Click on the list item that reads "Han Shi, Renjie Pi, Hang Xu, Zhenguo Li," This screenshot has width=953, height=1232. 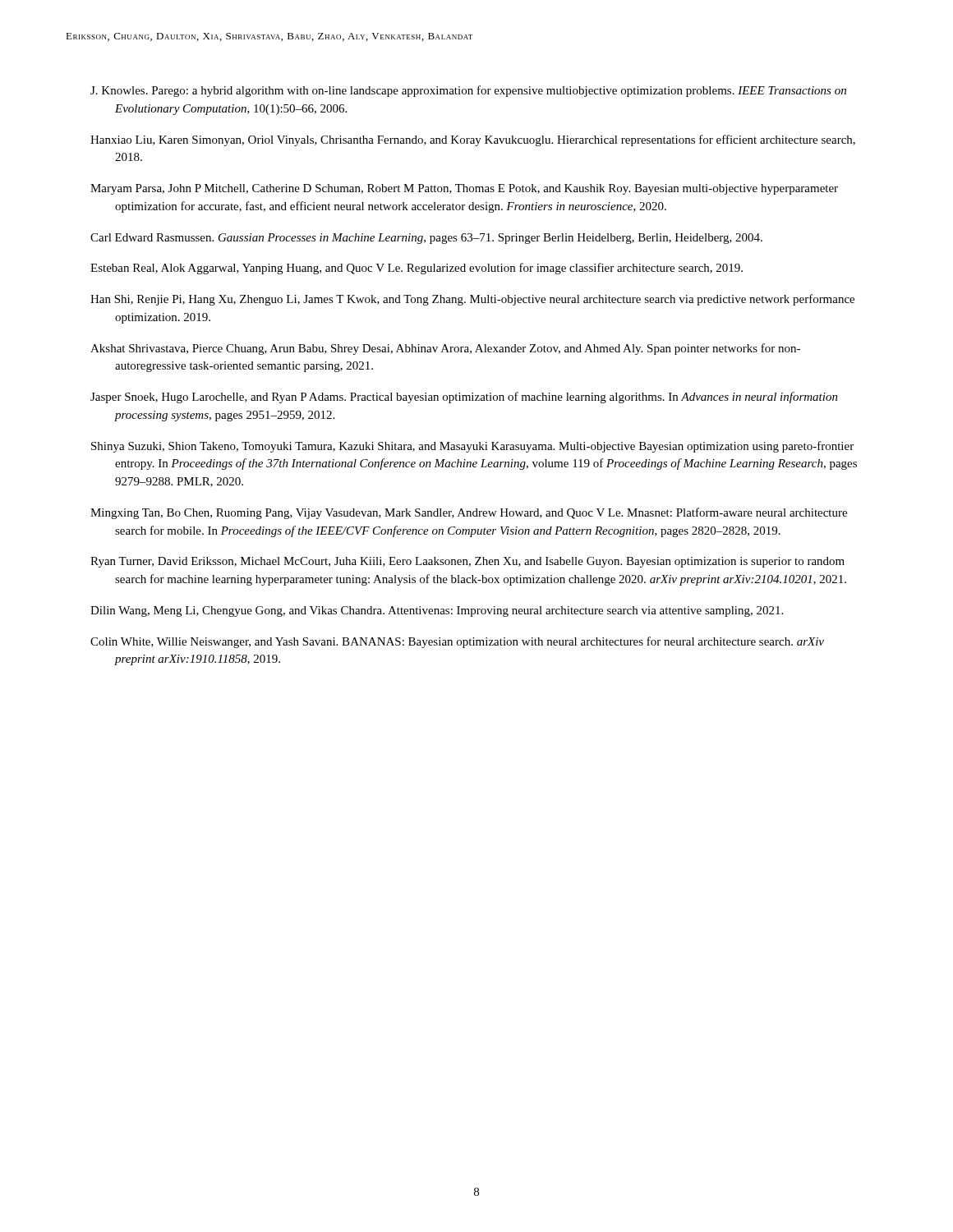coord(473,308)
